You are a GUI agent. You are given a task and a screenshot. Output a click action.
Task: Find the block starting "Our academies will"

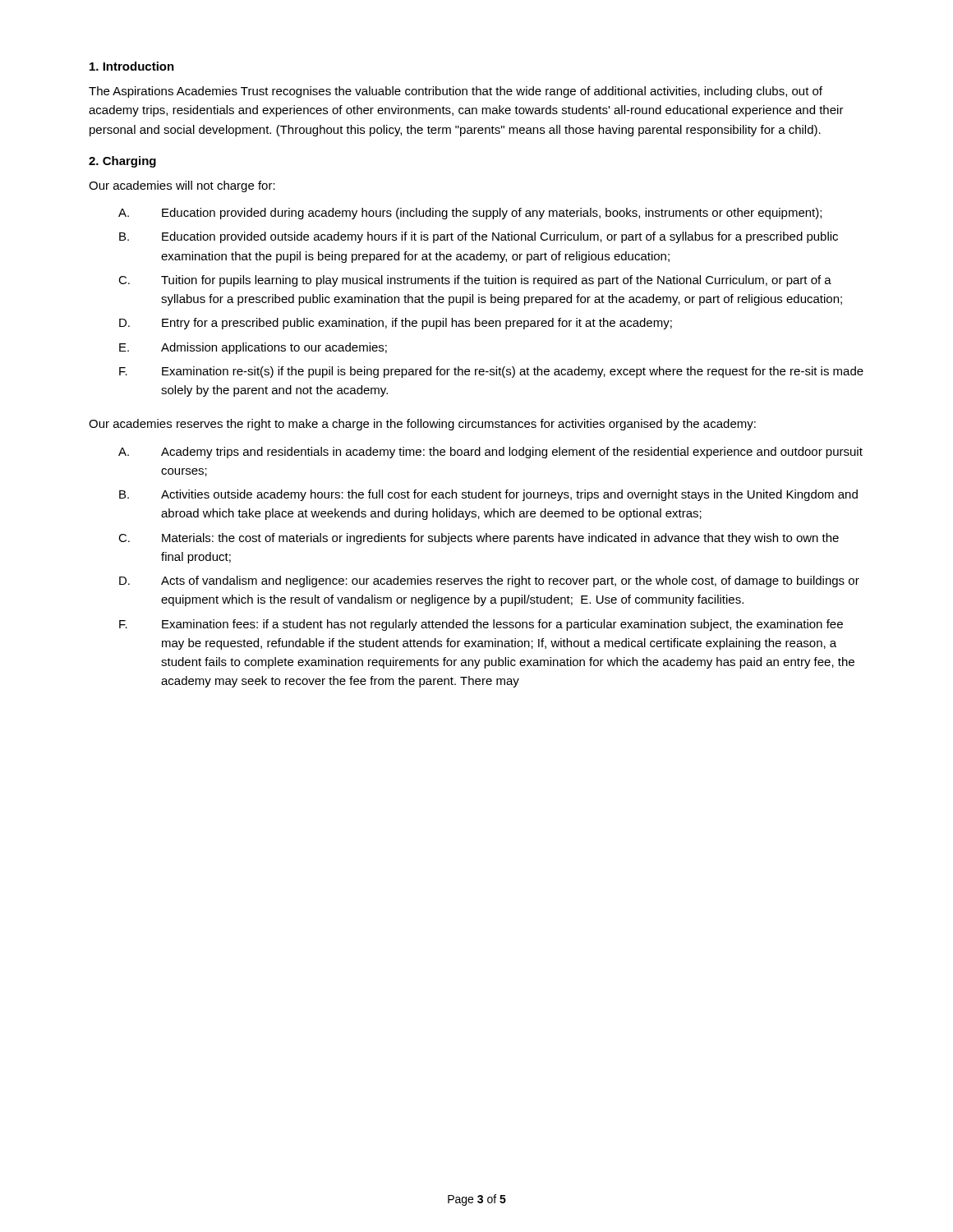pos(182,185)
